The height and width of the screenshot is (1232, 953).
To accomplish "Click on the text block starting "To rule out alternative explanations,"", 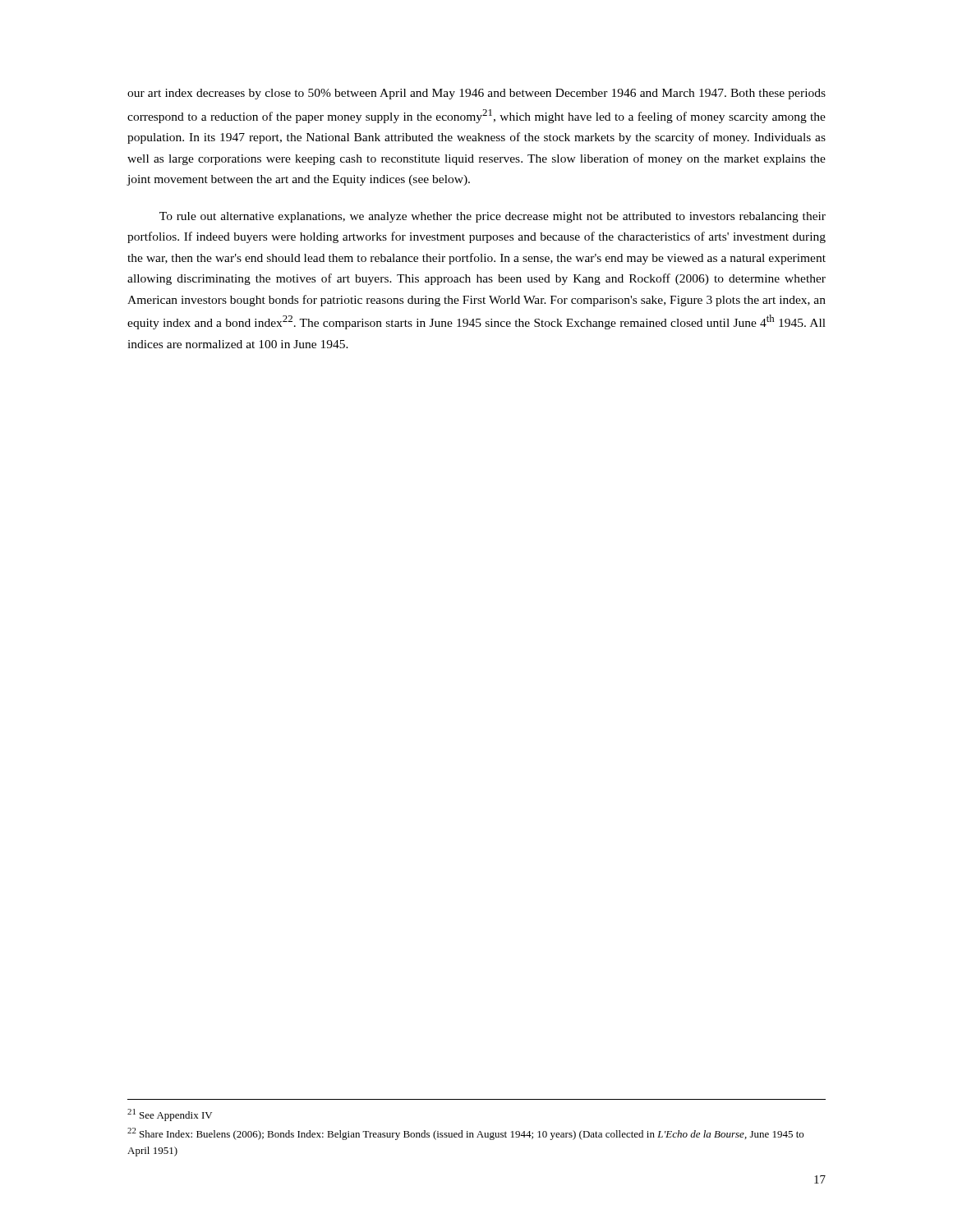I will pyautogui.click(x=476, y=279).
